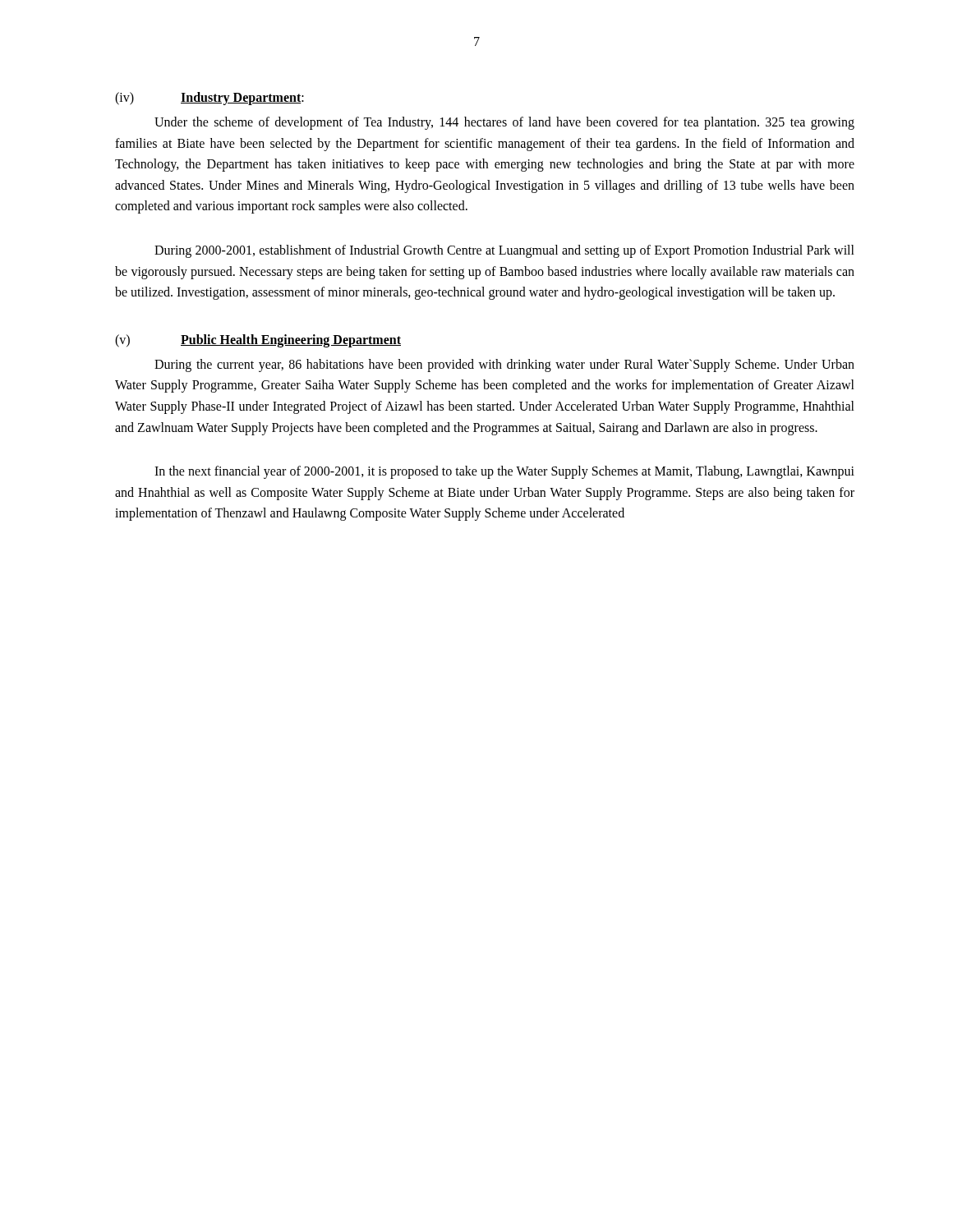Viewport: 953px width, 1232px height.
Task: Where is the passage that starts "During the current year, 86 habitations have"?
Action: [485, 396]
